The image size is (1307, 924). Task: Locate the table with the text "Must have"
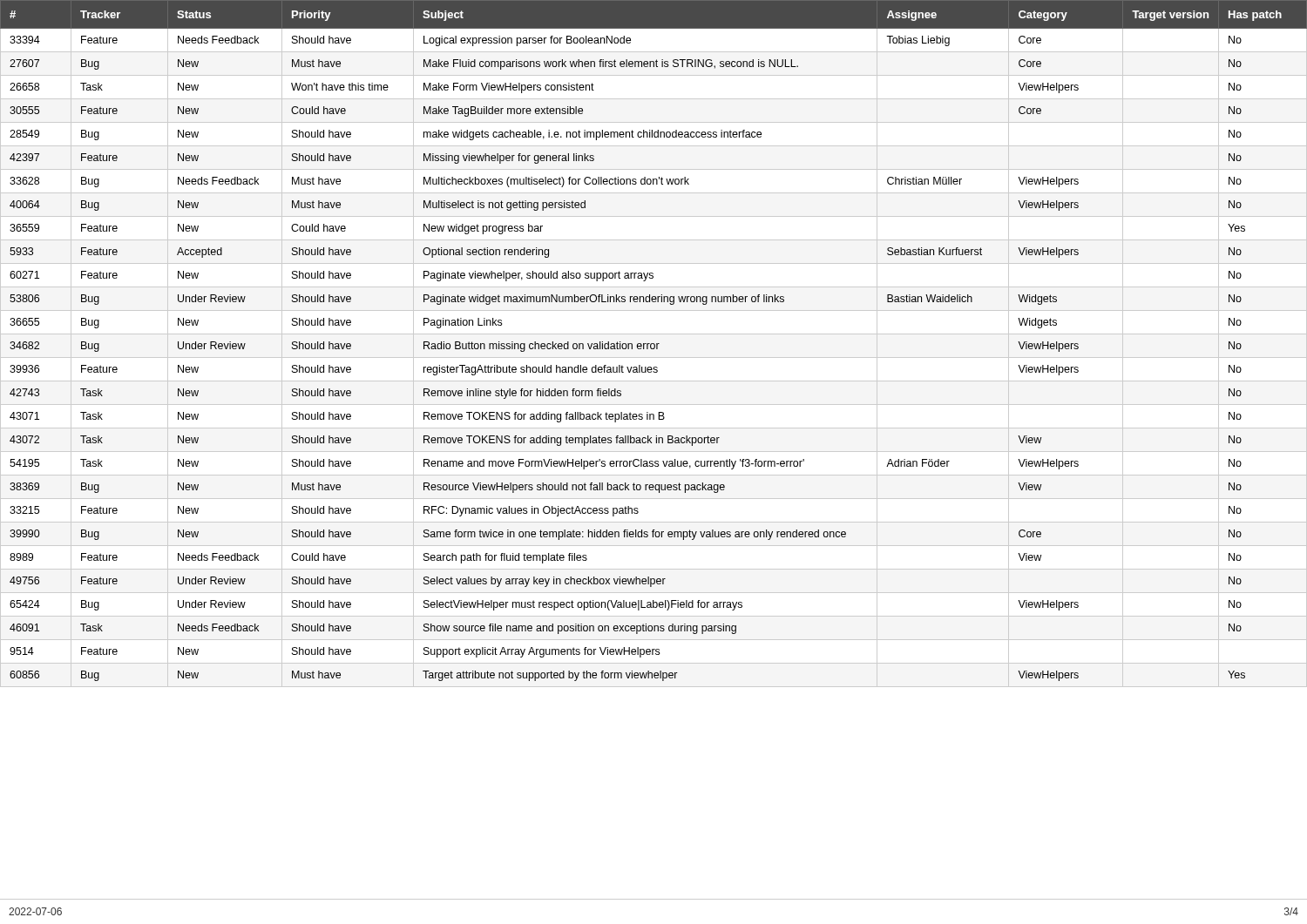pos(654,344)
